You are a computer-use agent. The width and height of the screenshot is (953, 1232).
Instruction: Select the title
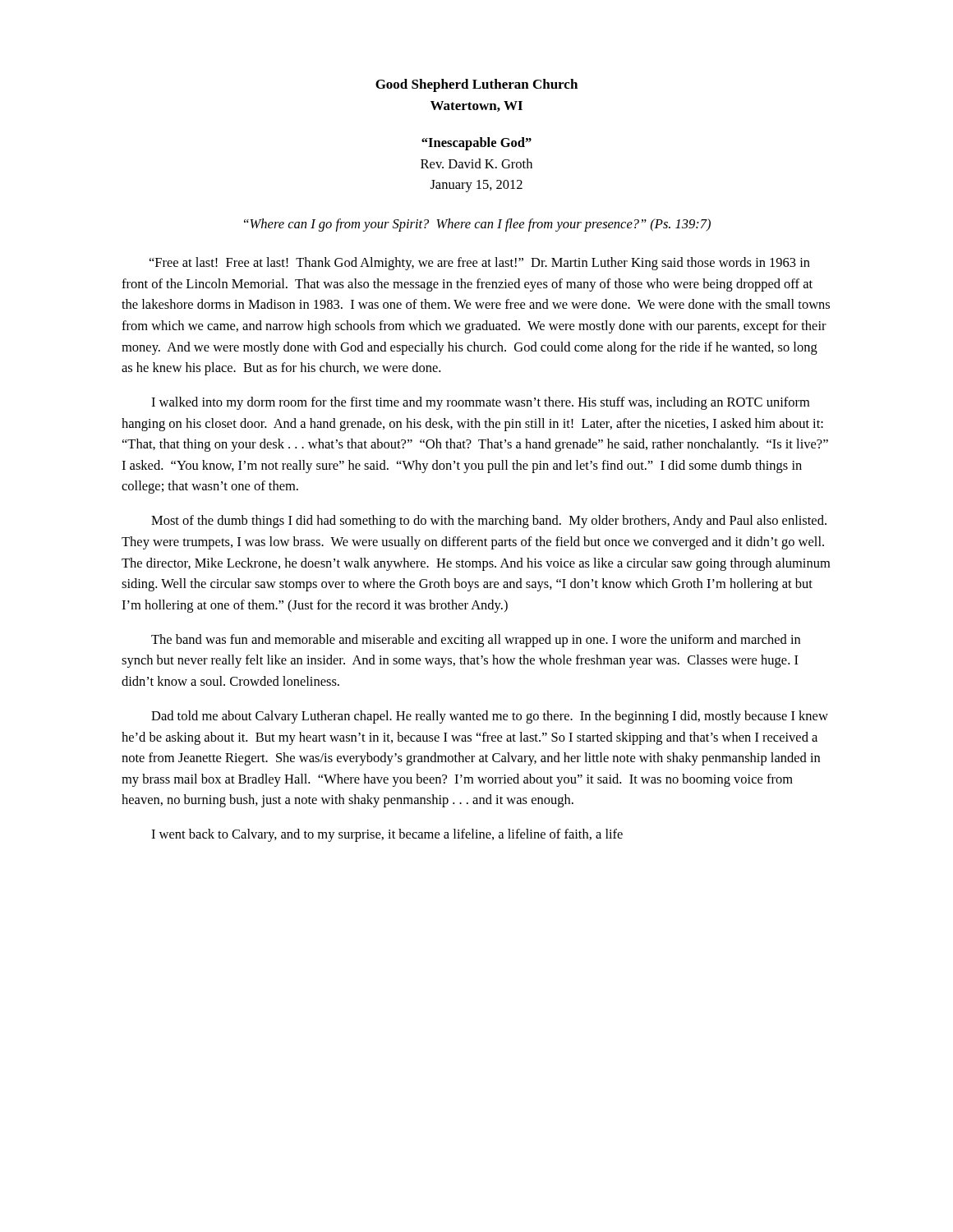point(476,95)
